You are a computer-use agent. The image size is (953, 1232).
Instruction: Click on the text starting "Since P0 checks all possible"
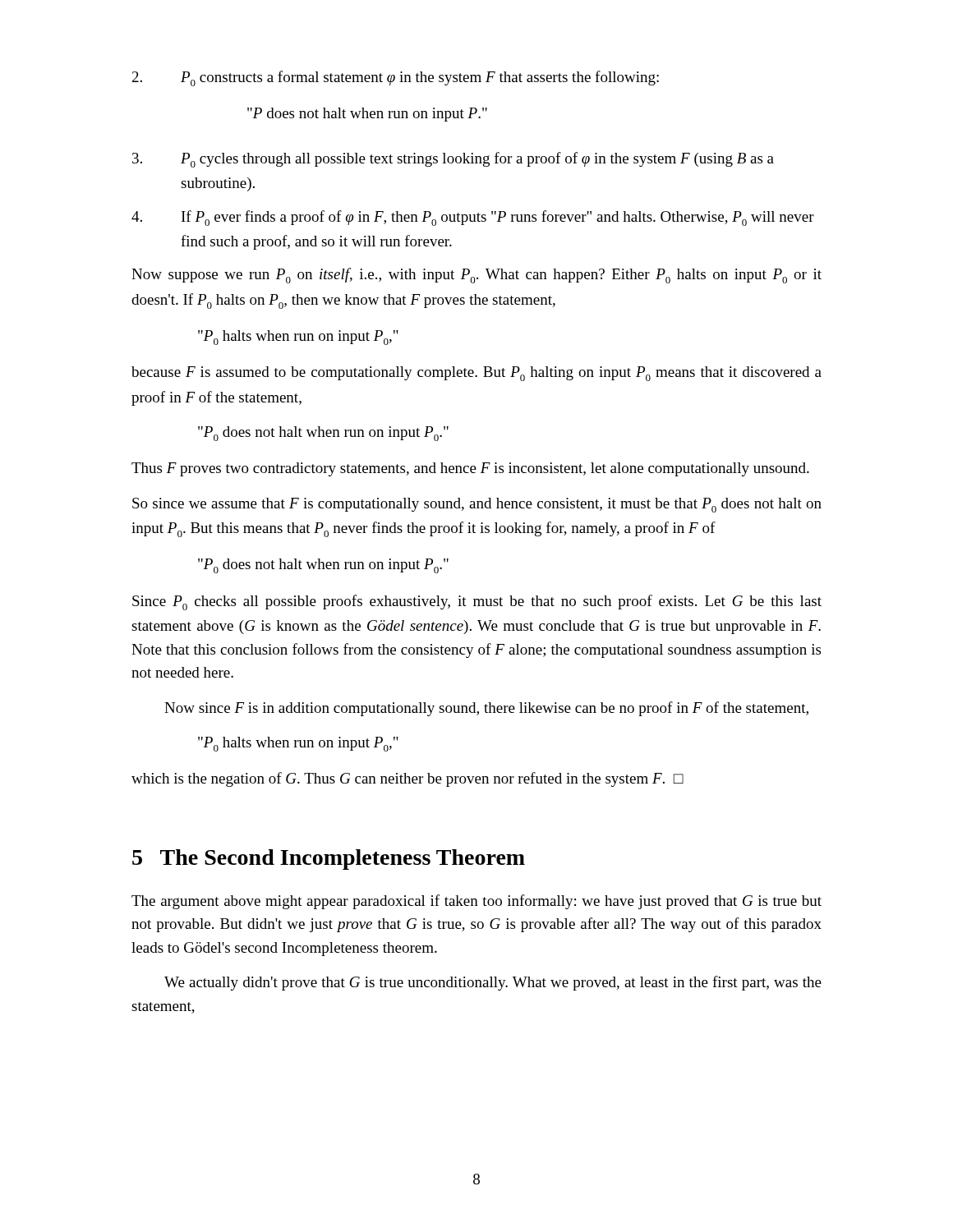[476, 636]
